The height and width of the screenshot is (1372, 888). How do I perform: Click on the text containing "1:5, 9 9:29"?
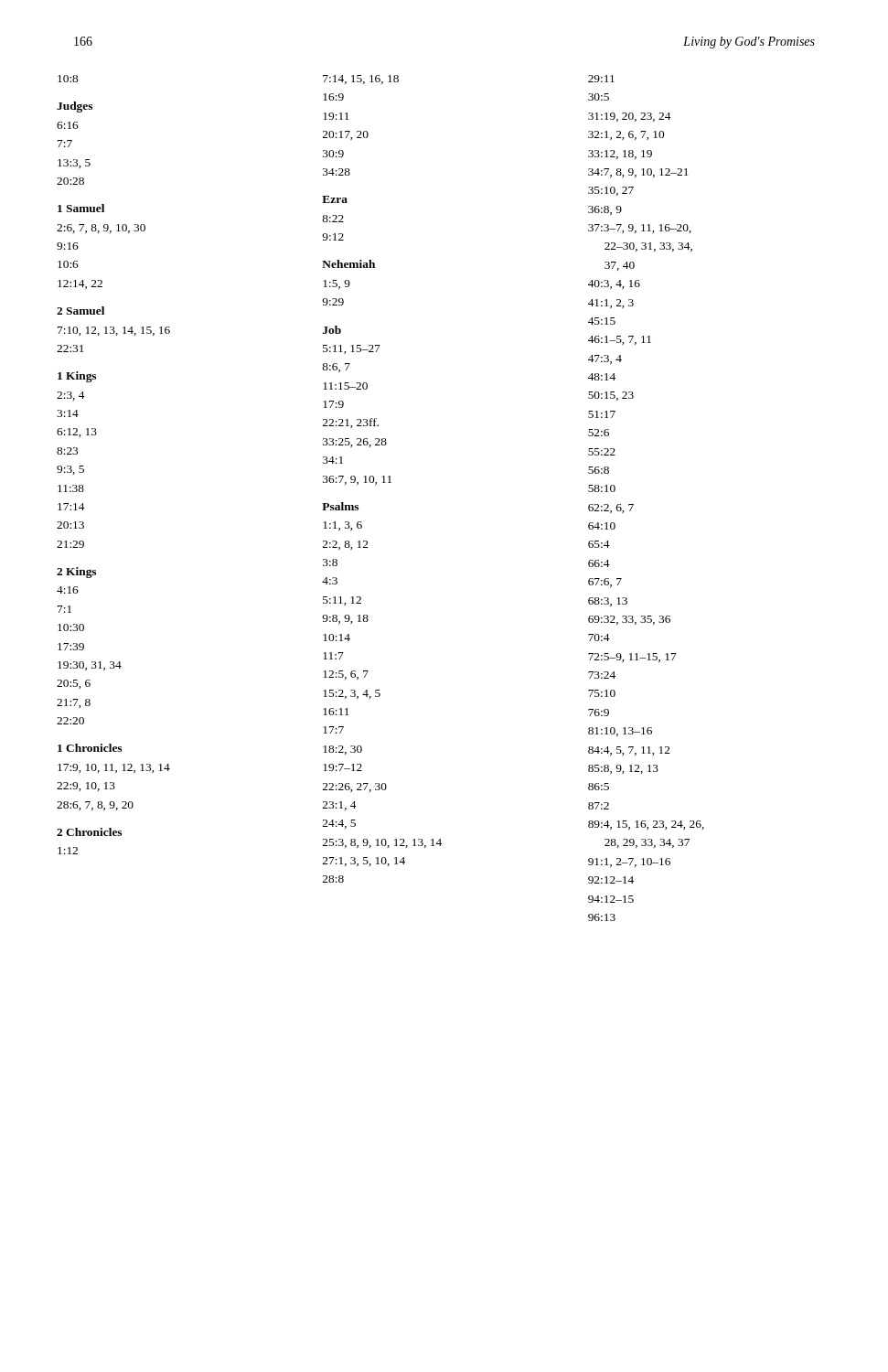tap(337, 284)
